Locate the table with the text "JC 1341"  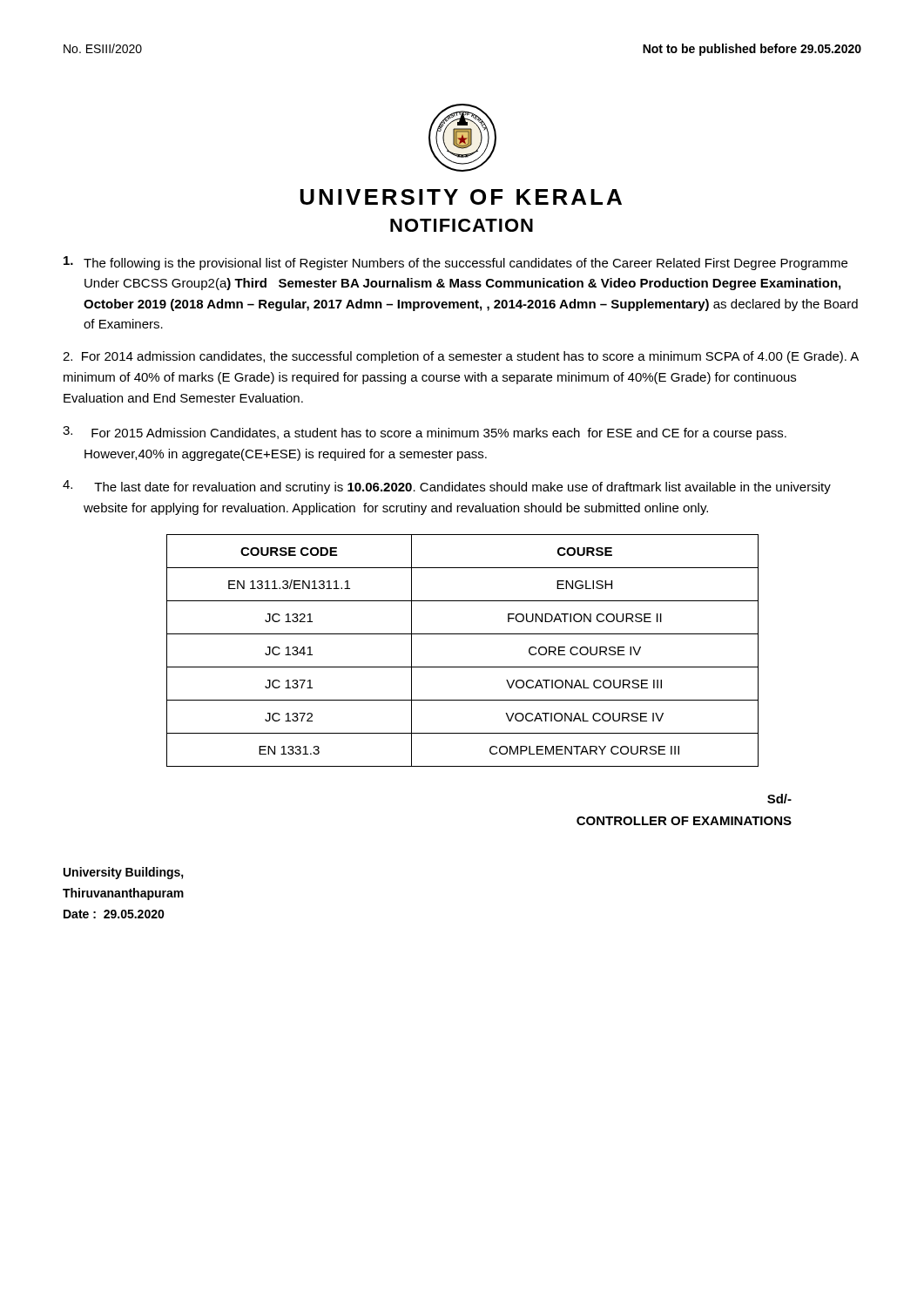(462, 650)
